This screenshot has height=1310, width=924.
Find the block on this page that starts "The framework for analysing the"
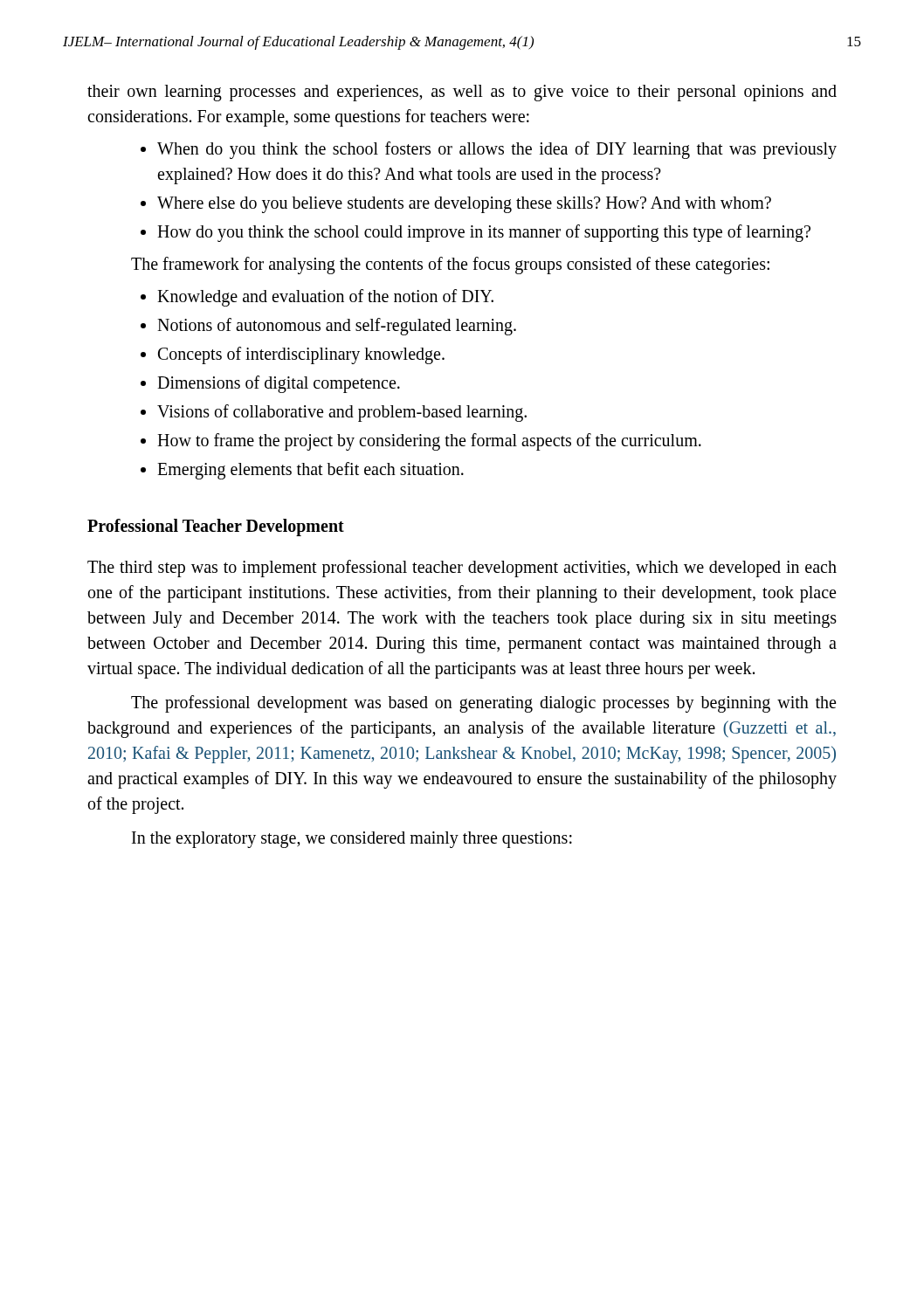462,264
